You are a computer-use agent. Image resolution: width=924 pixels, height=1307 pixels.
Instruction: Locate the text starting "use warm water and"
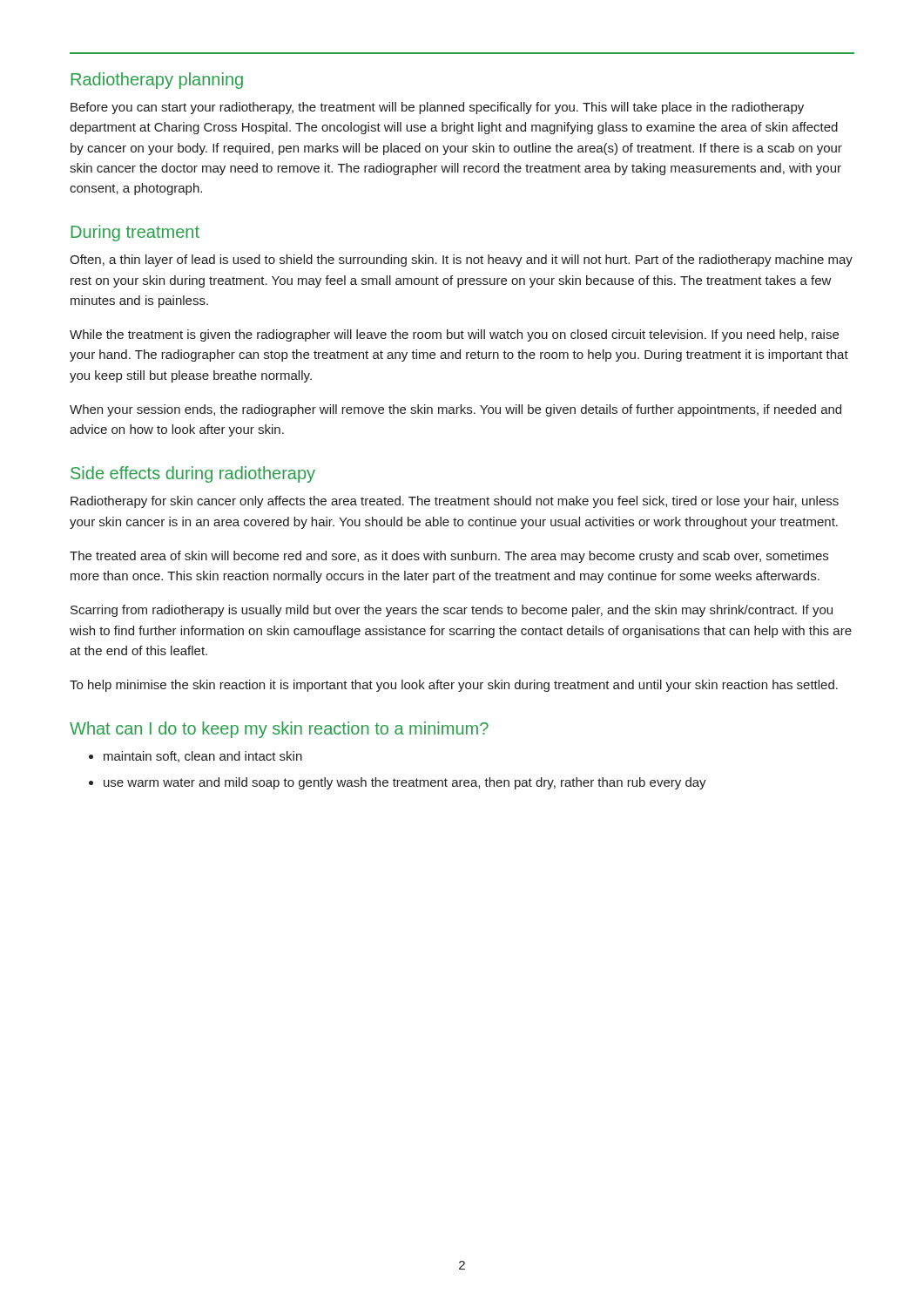(479, 783)
